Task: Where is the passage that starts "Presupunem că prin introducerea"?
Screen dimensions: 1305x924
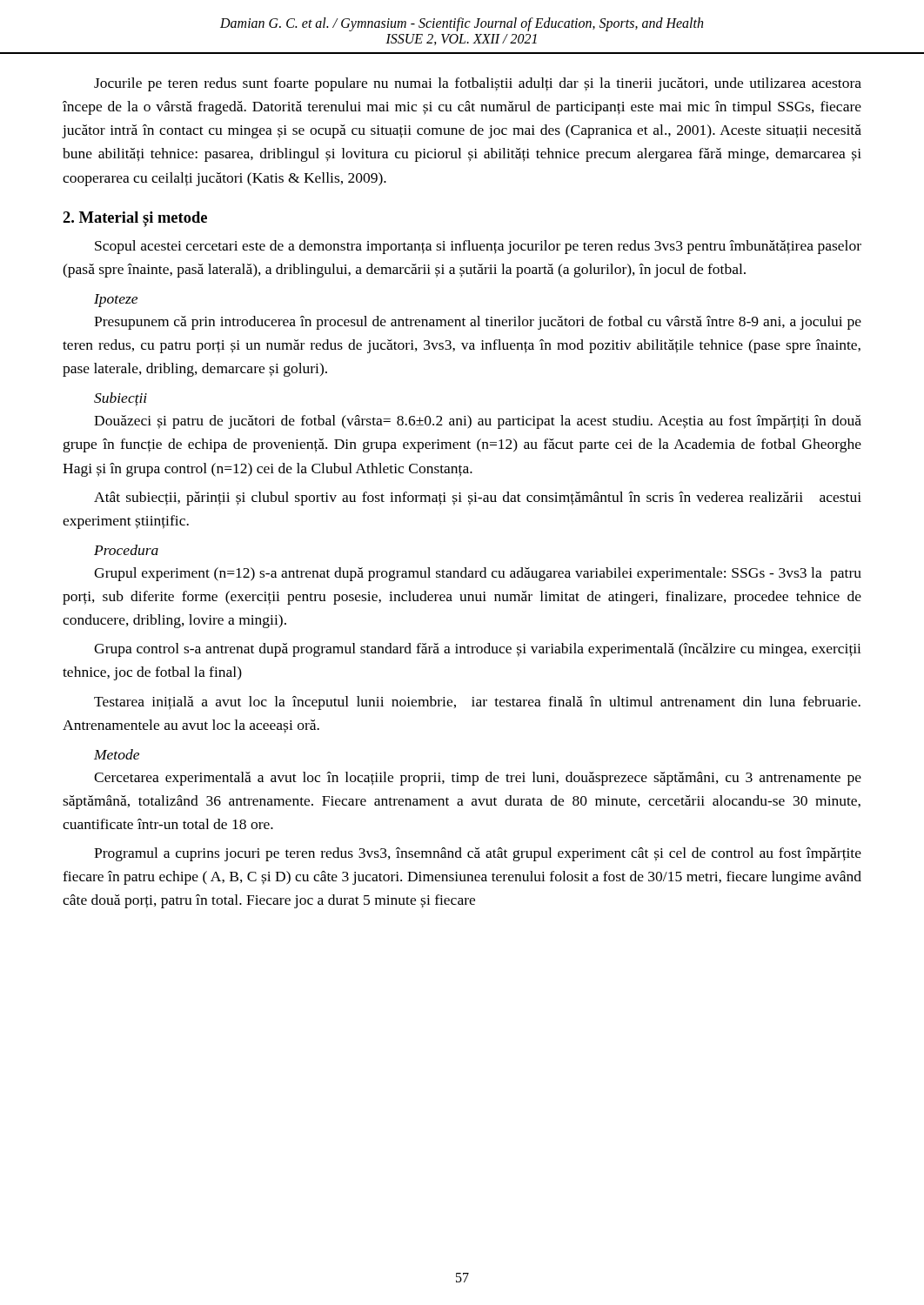Action: point(462,345)
